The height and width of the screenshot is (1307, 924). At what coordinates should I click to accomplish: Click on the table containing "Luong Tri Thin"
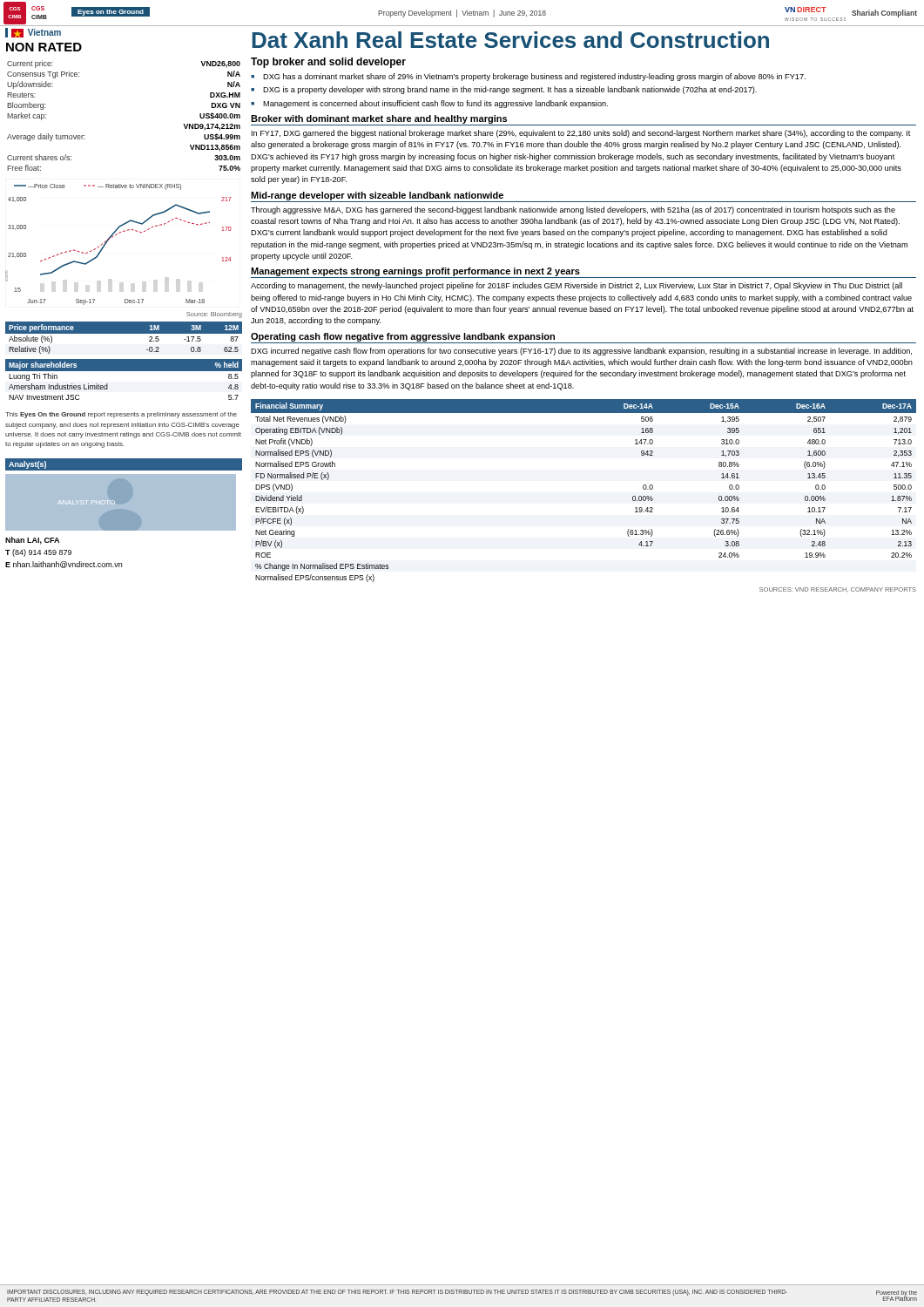pyautogui.click(x=124, y=381)
